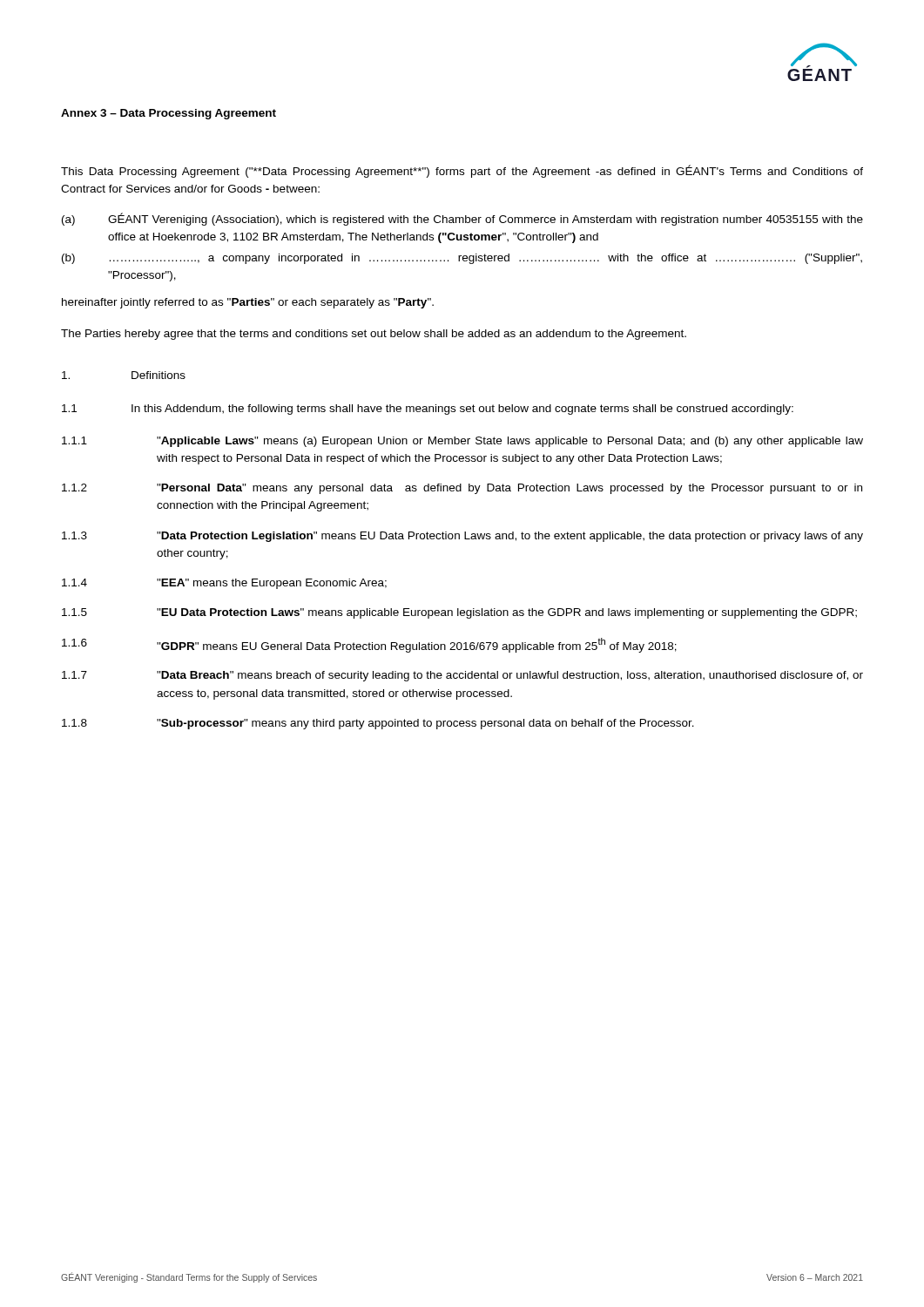Navigate to the text block starting "(a) GÉANT Vereniging (Association),"
Viewport: 924px width, 1307px height.
[462, 228]
